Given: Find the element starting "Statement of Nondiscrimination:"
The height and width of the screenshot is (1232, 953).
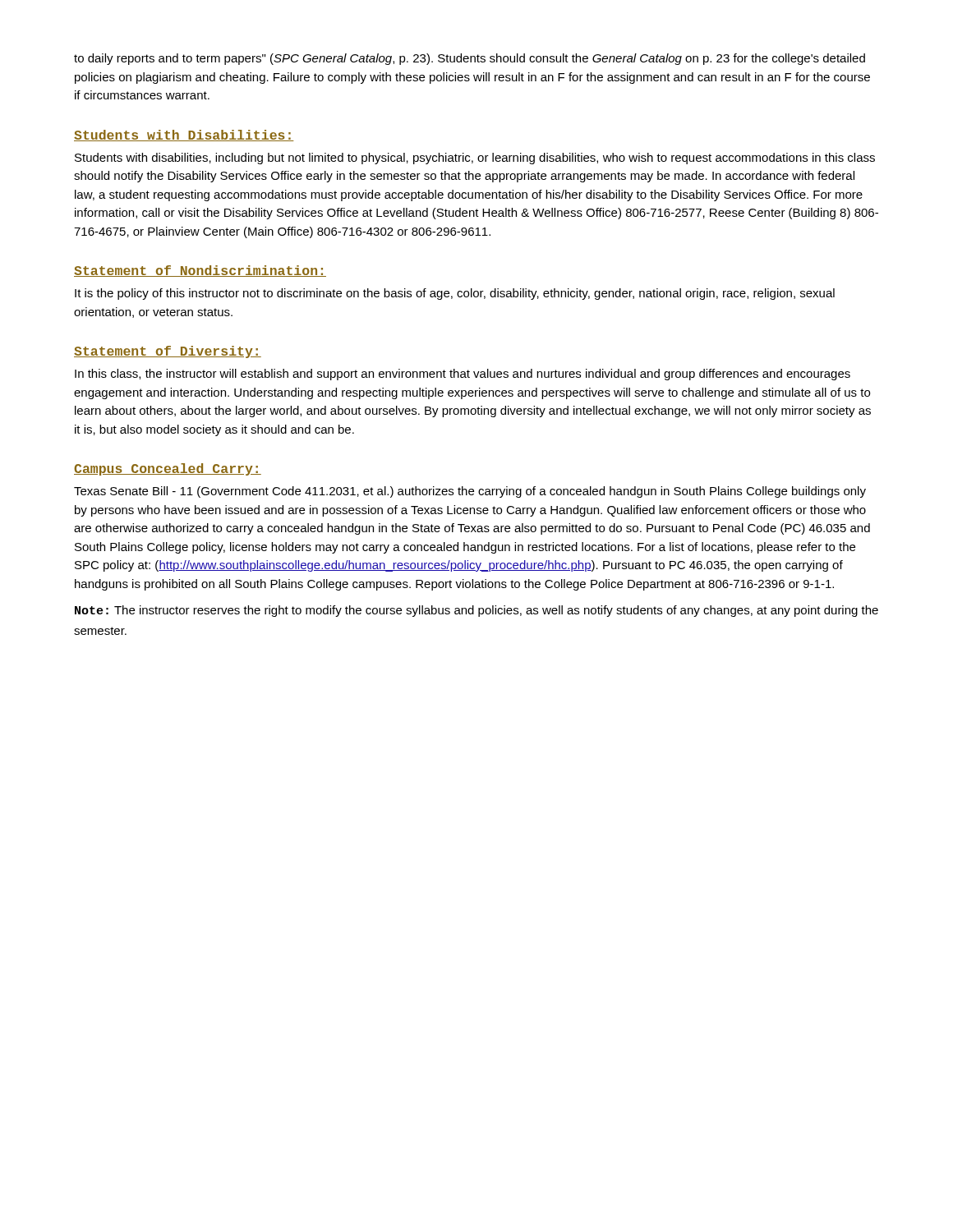Looking at the screenshot, I should (x=200, y=271).
